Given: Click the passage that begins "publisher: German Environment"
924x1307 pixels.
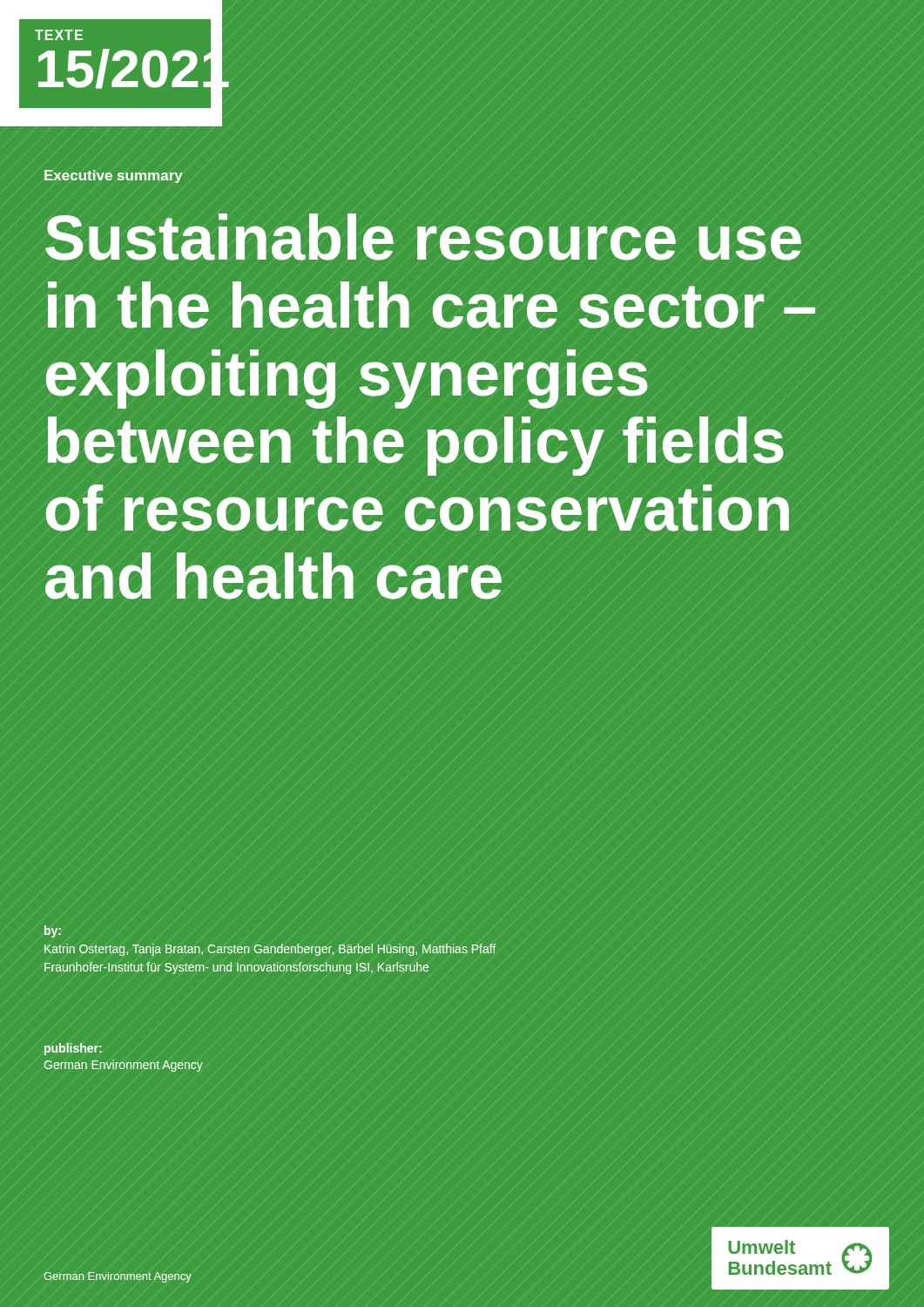Looking at the screenshot, I should click(x=123, y=1057).
